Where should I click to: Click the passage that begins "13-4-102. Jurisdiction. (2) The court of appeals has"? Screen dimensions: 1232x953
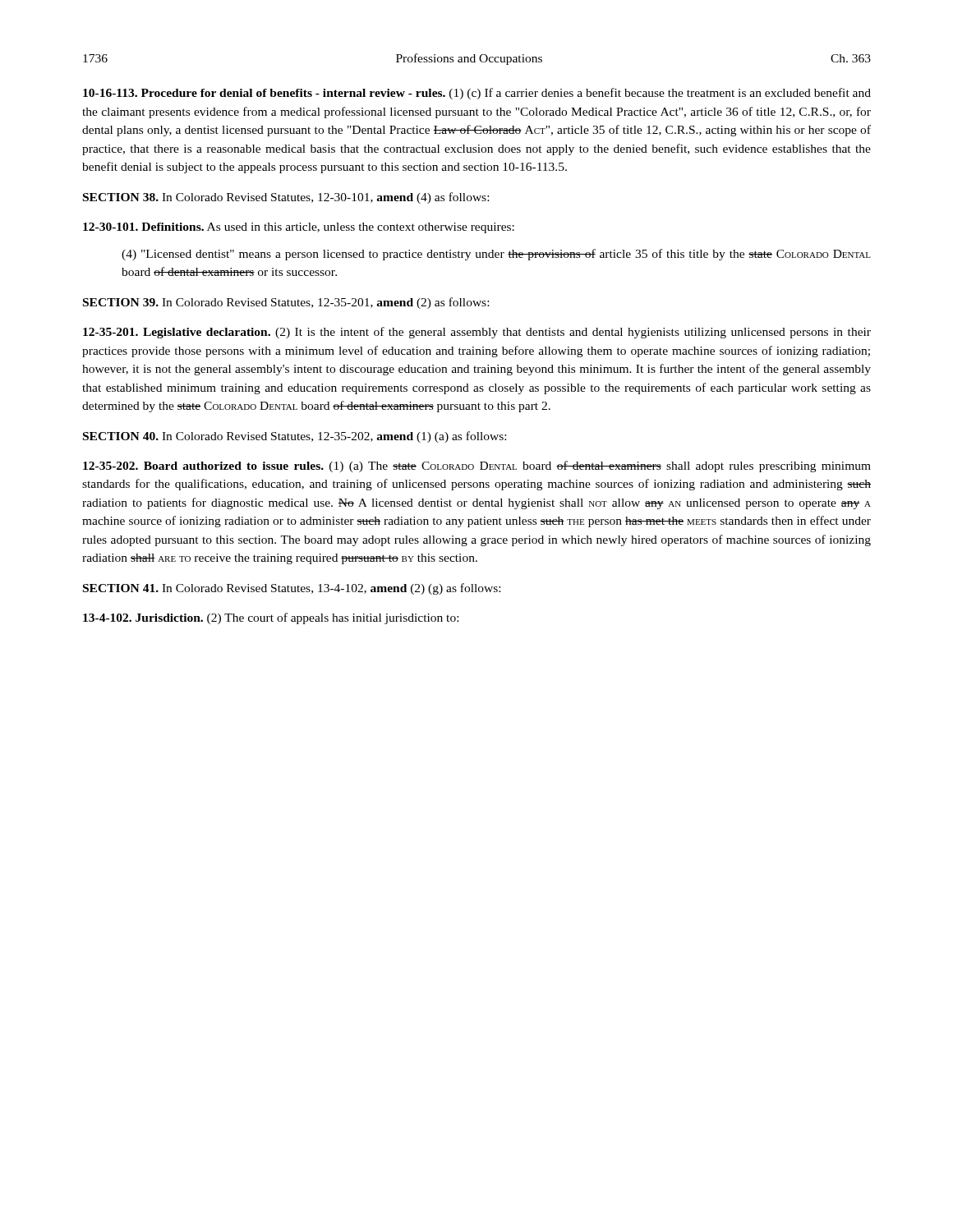271,617
